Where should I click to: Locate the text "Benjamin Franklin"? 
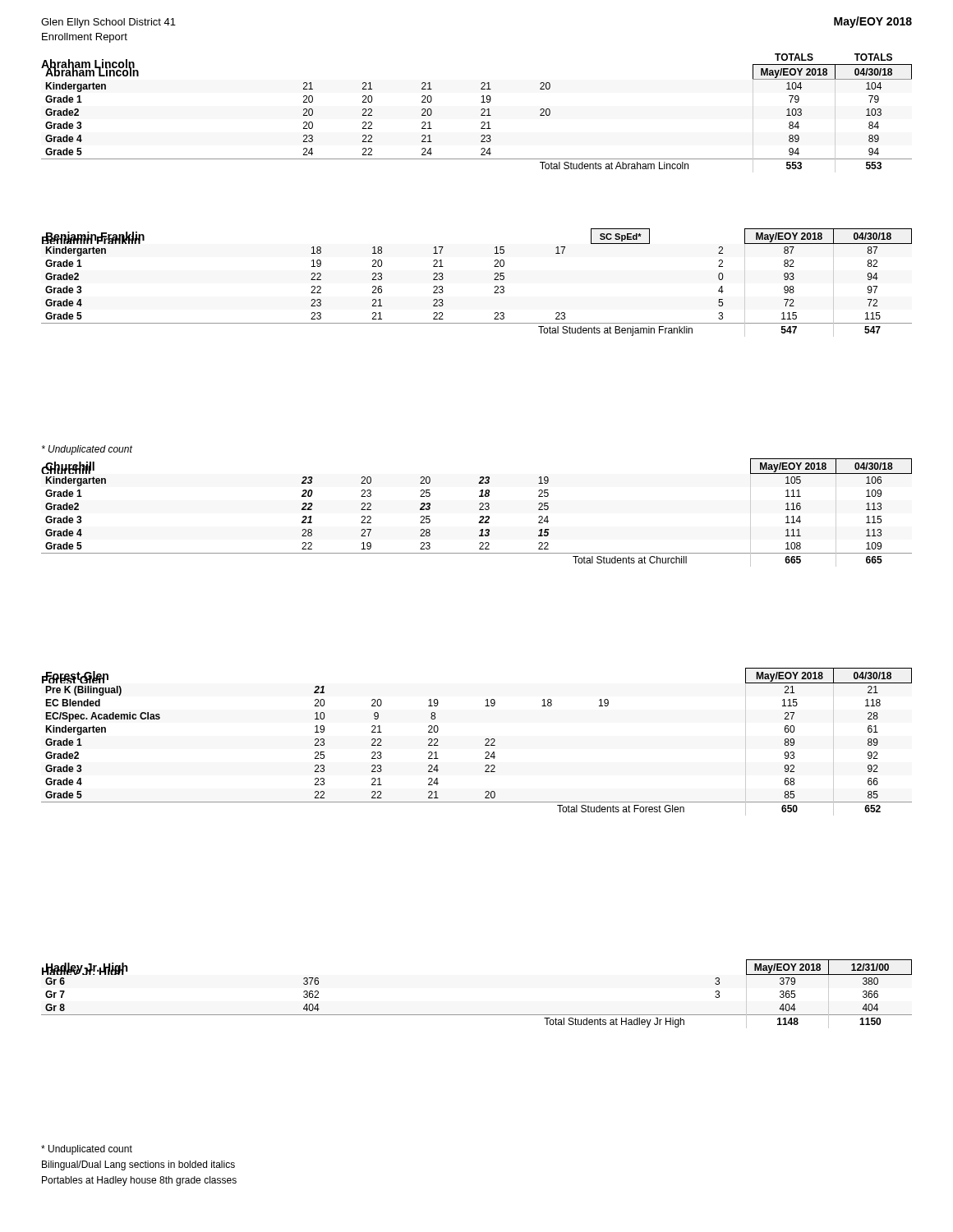91,241
